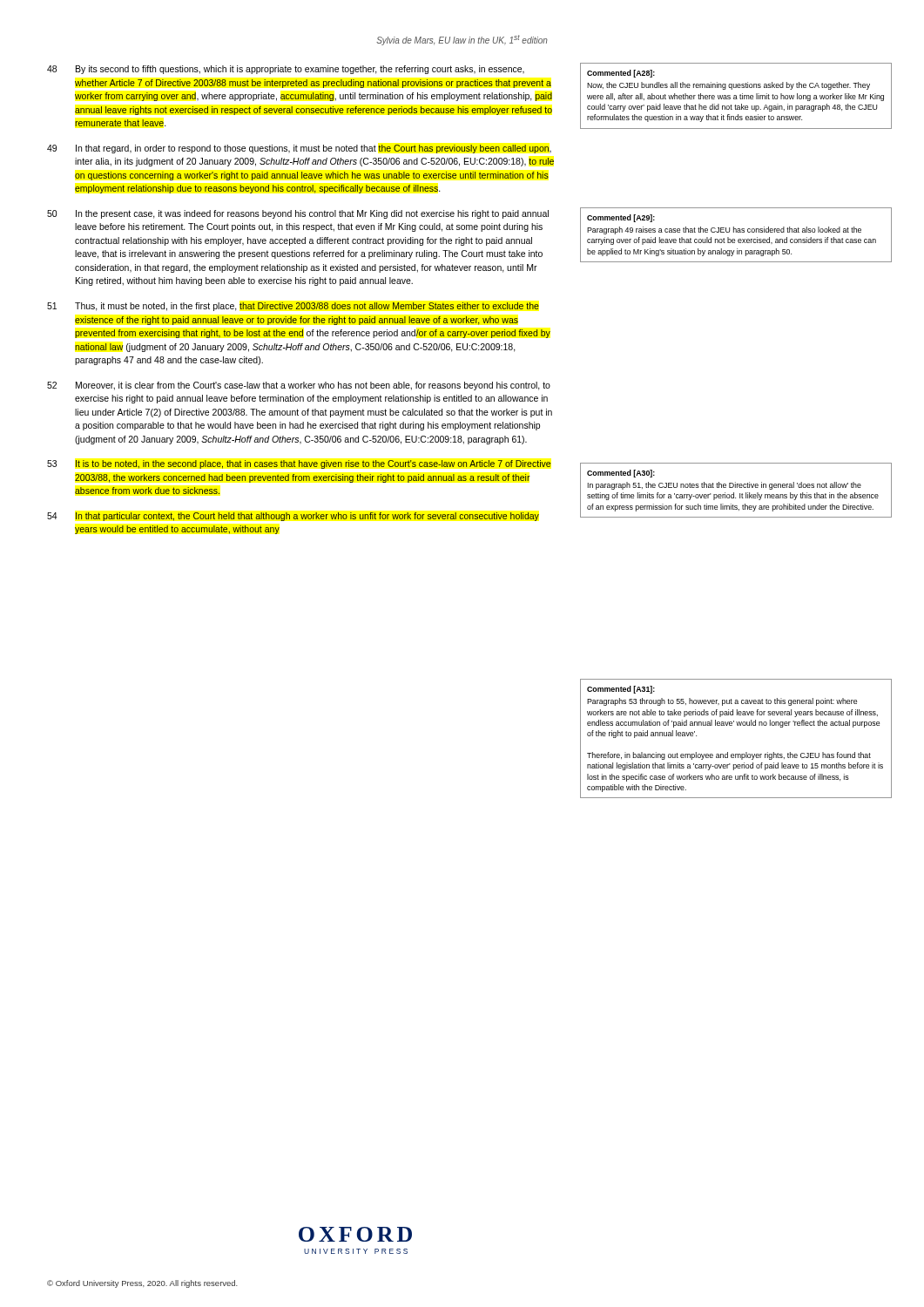Select the block starting "Commented [A30]: In paragraph 51, the CJEU"
Image resolution: width=924 pixels, height=1307 pixels.
pyautogui.click(x=736, y=490)
